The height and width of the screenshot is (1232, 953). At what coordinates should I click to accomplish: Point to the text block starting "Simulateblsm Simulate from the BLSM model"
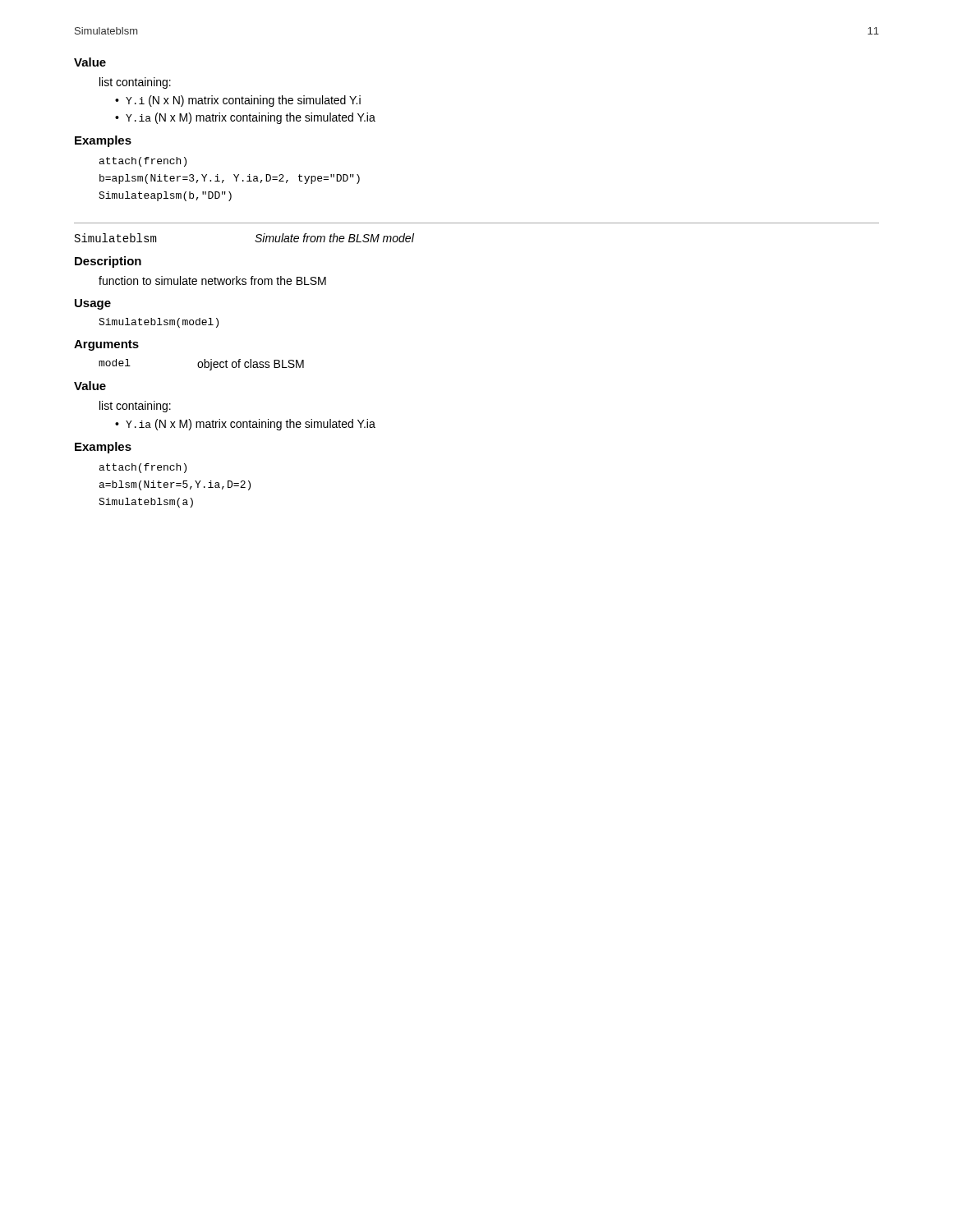pos(244,239)
